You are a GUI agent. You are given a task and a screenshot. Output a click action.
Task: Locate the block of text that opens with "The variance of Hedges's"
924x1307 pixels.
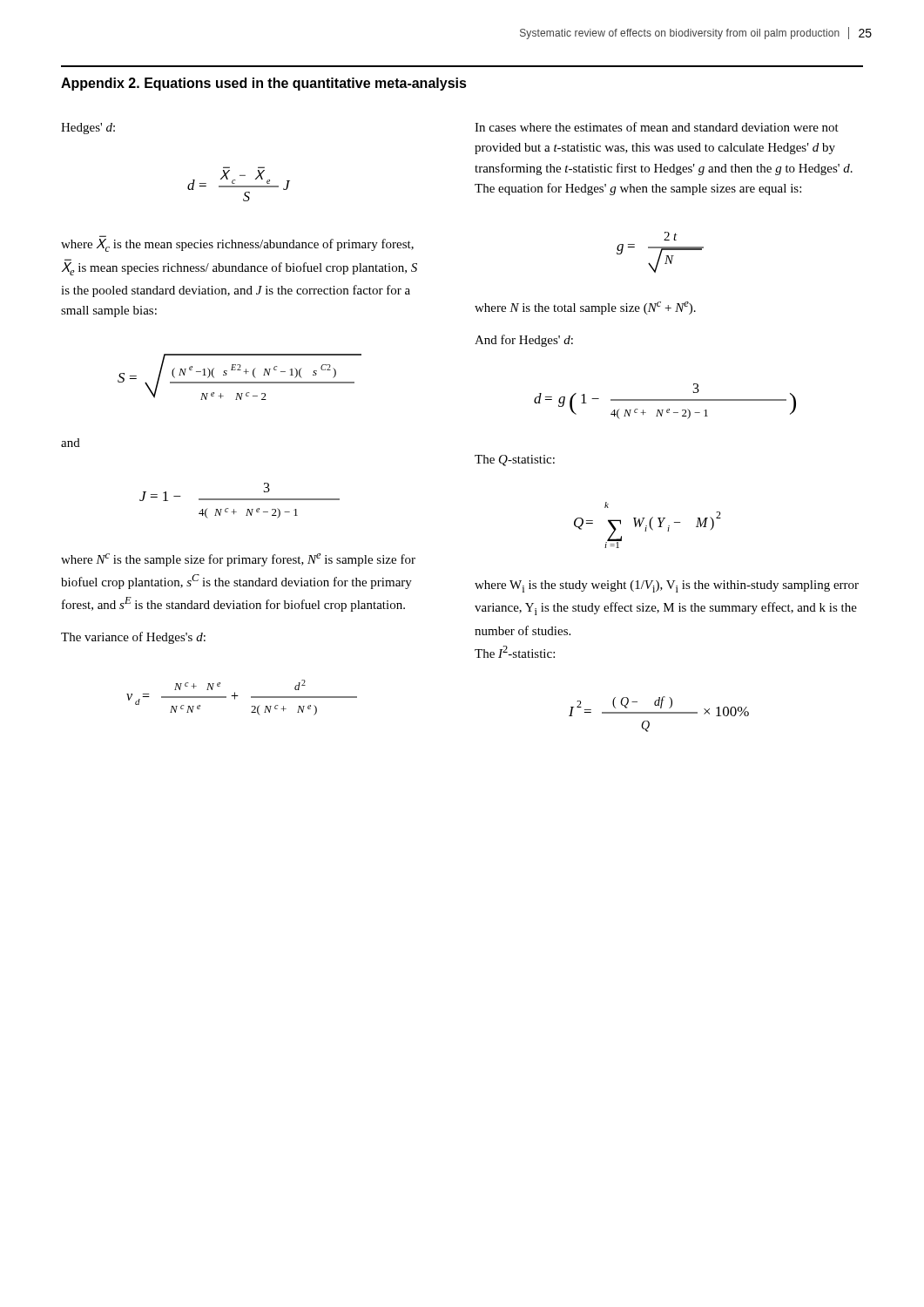[134, 637]
